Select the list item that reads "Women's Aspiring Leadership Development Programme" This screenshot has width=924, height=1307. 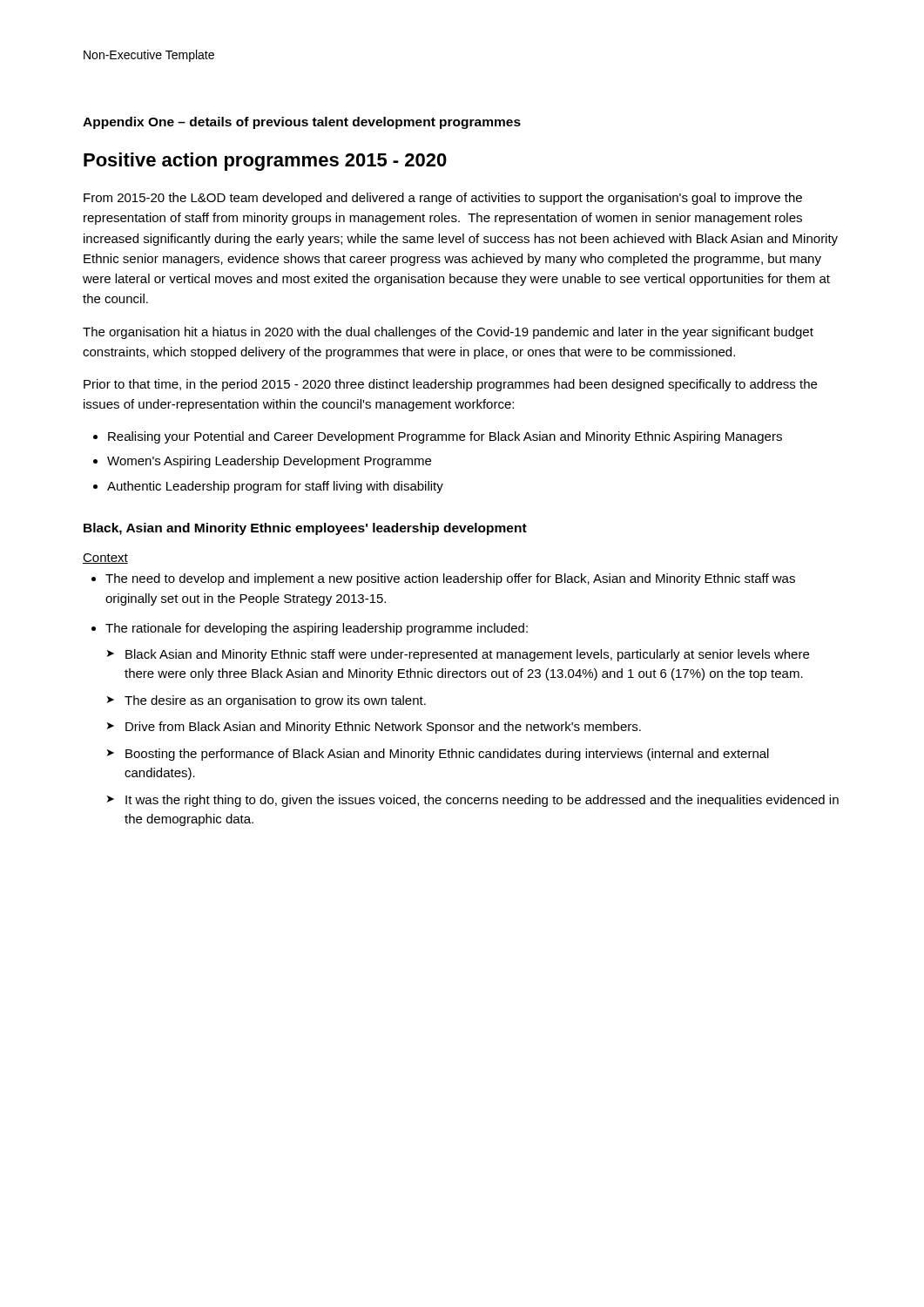269,461
